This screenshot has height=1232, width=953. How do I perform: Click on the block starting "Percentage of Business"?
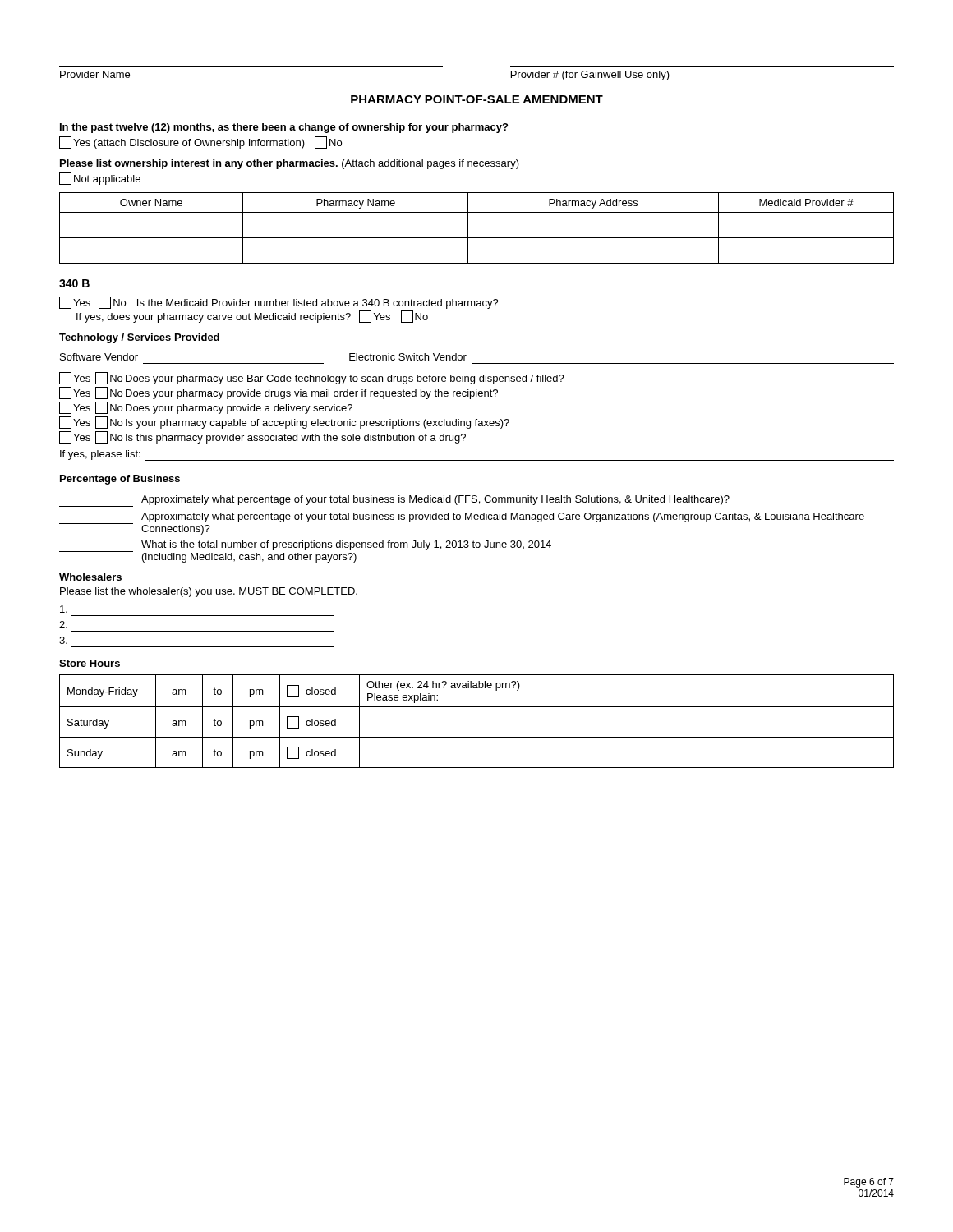tap(120, 478)
